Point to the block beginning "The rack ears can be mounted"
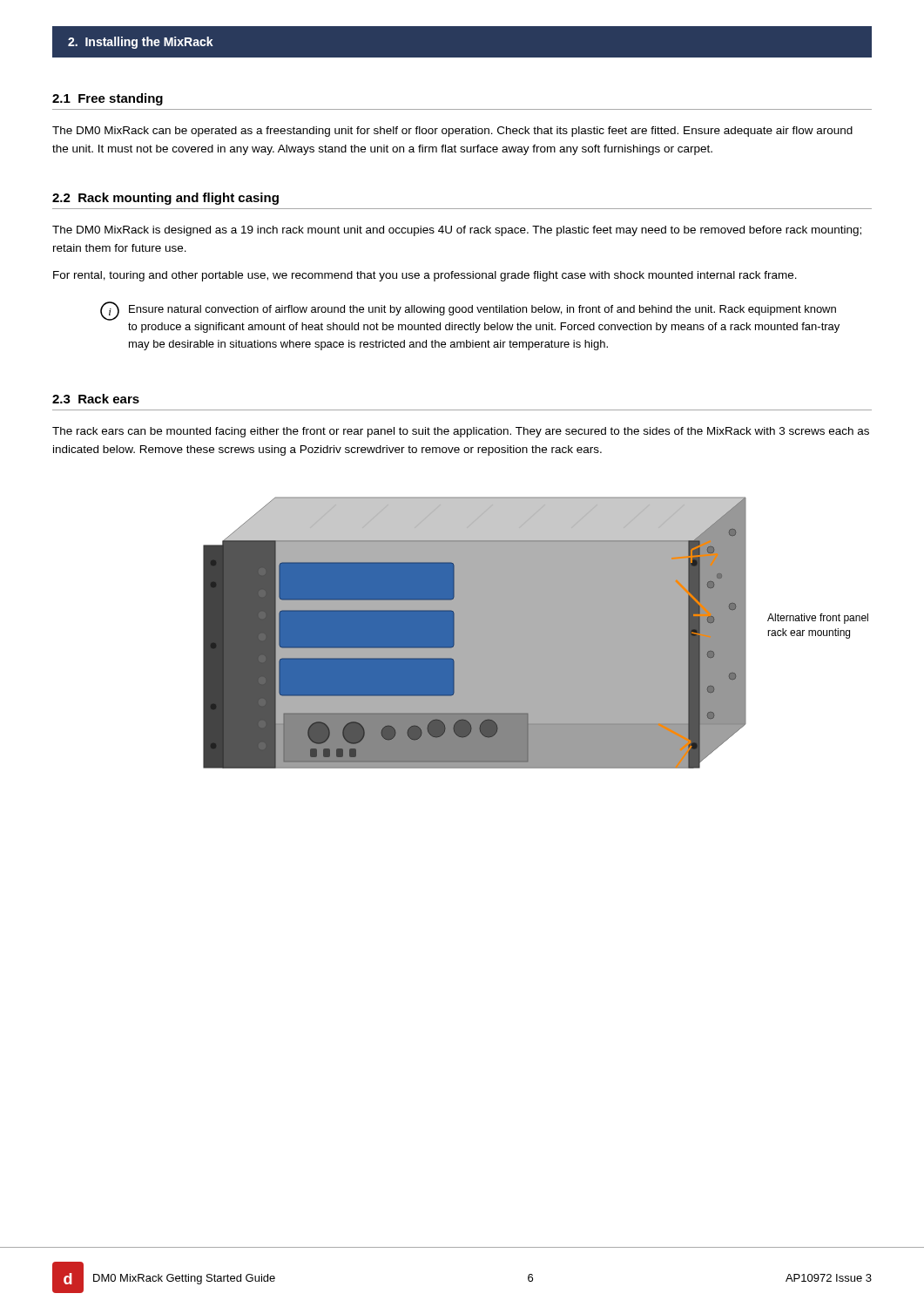 coord(461,440)
